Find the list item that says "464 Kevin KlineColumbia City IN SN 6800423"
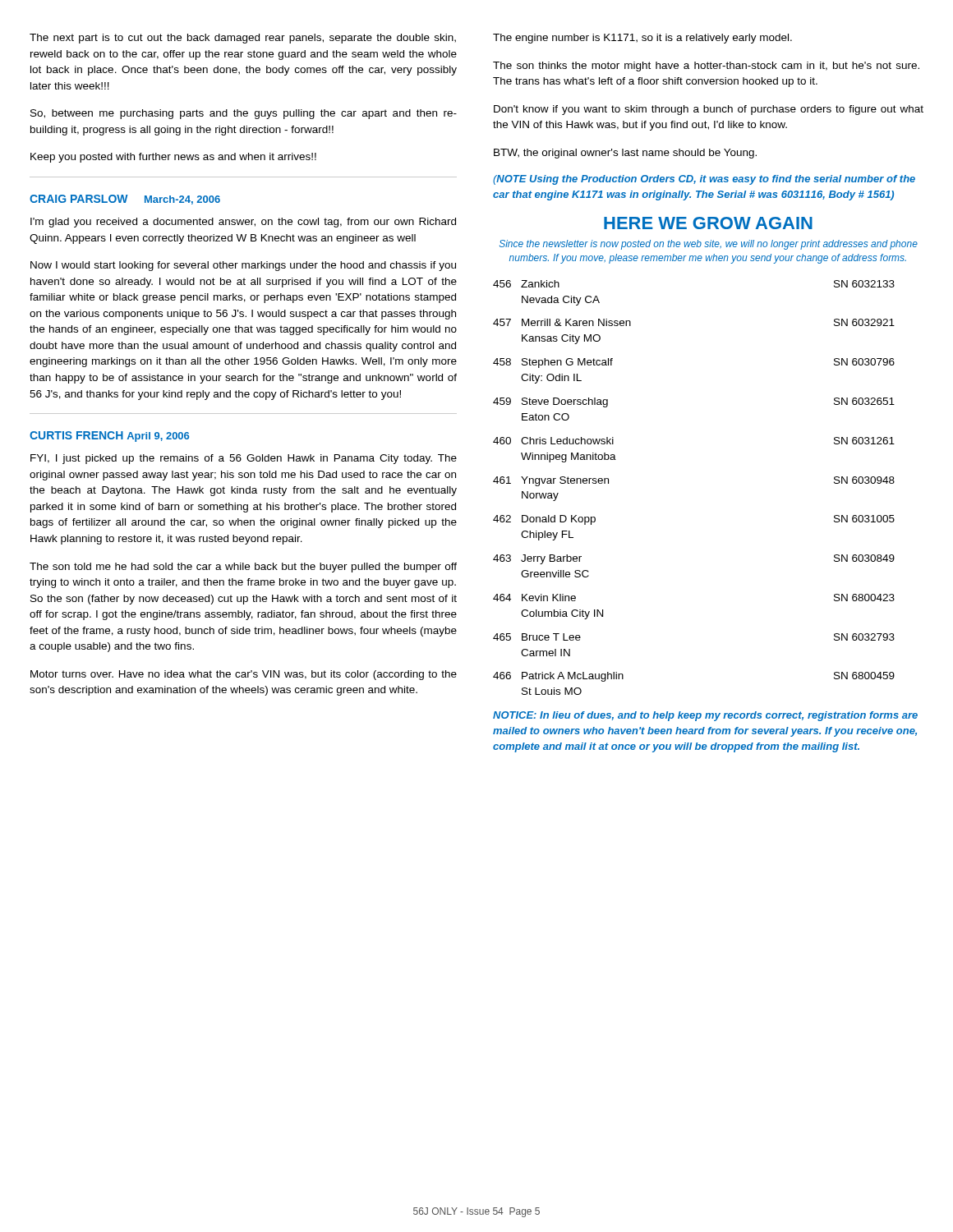This screenshot has height=1232, width=953. coord(505,598)
